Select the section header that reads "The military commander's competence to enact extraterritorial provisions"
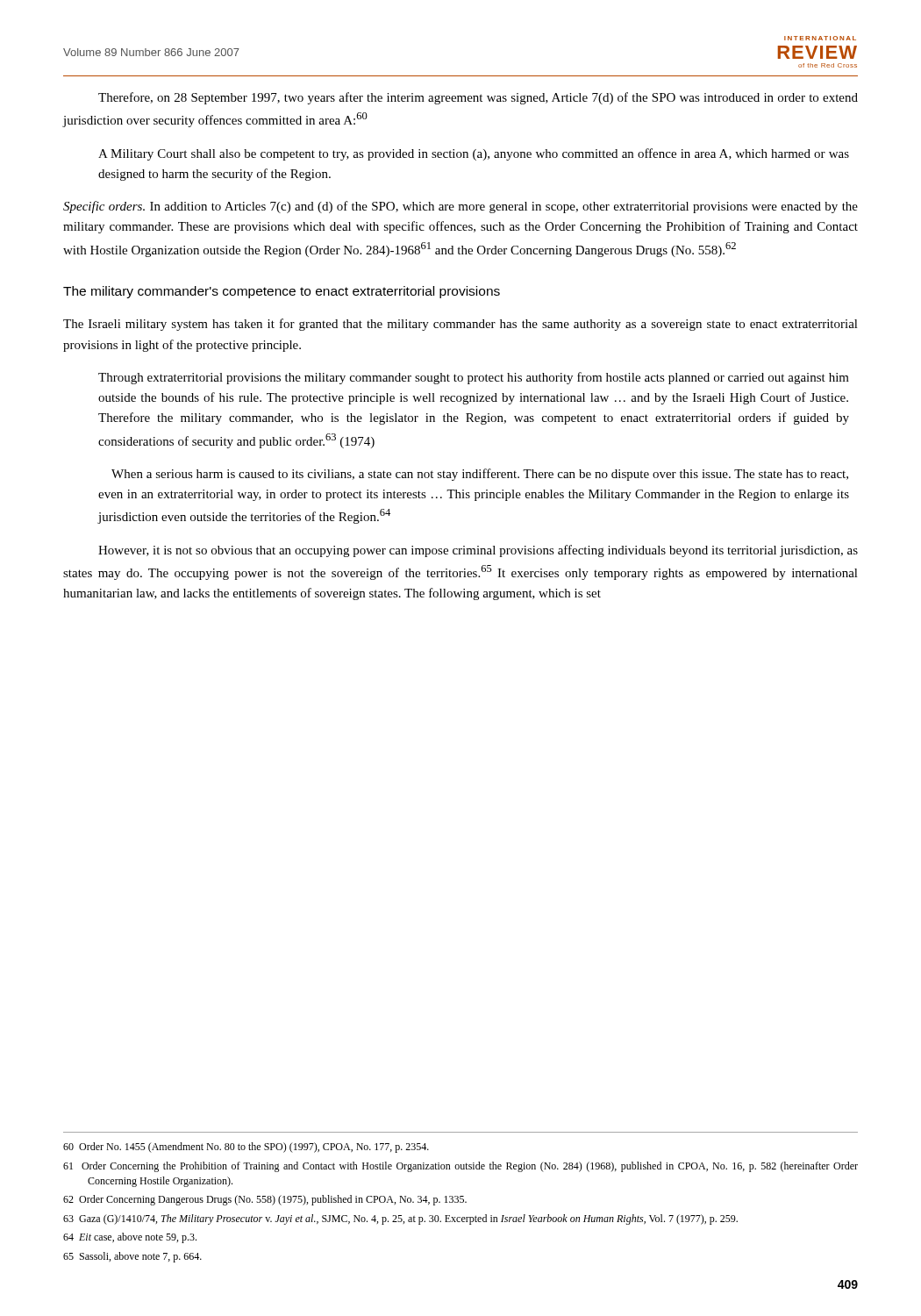 pyautogui.click(x=282, y=291)
